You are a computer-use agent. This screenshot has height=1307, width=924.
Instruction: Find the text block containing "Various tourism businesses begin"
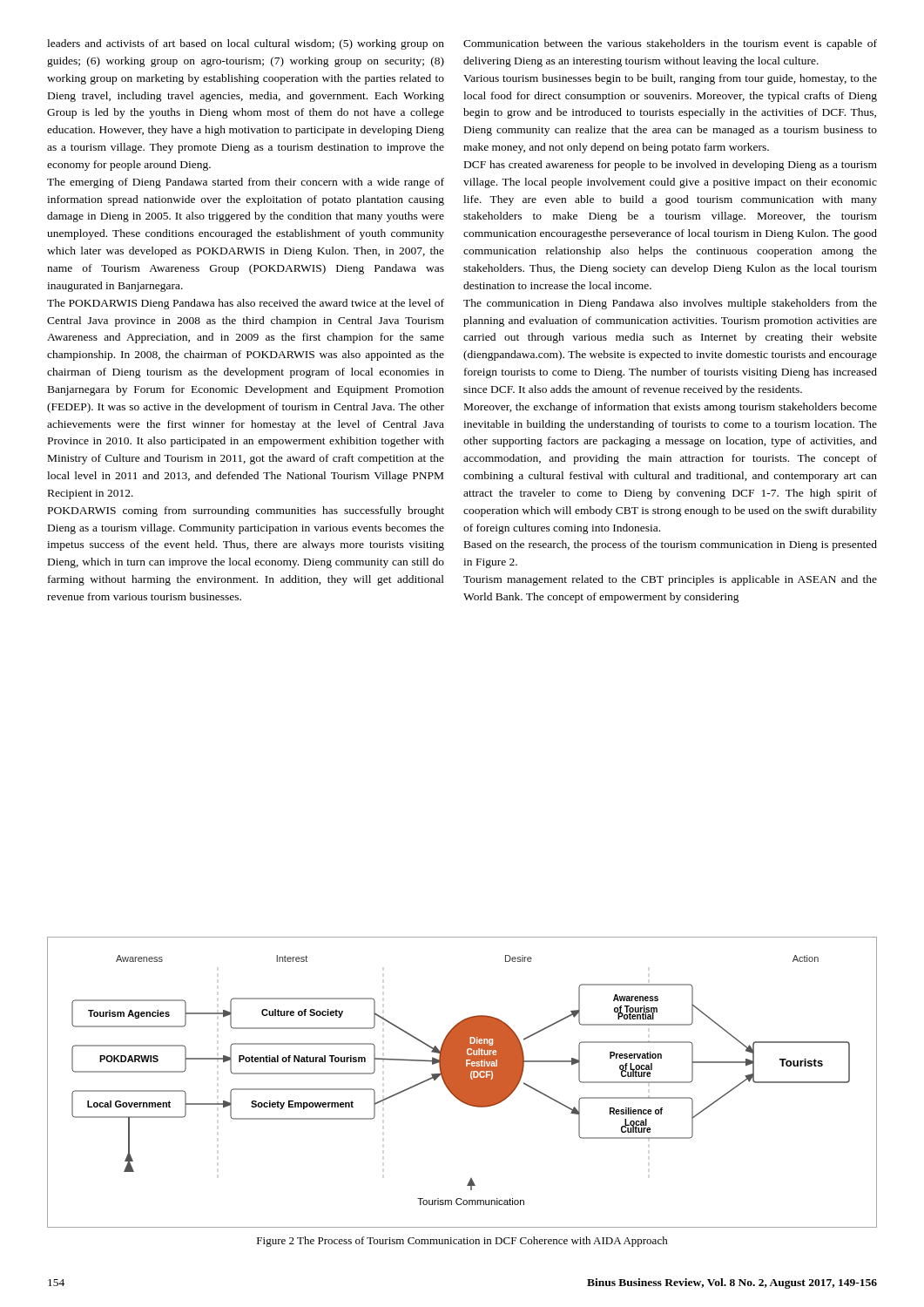[x=670, y=113]
